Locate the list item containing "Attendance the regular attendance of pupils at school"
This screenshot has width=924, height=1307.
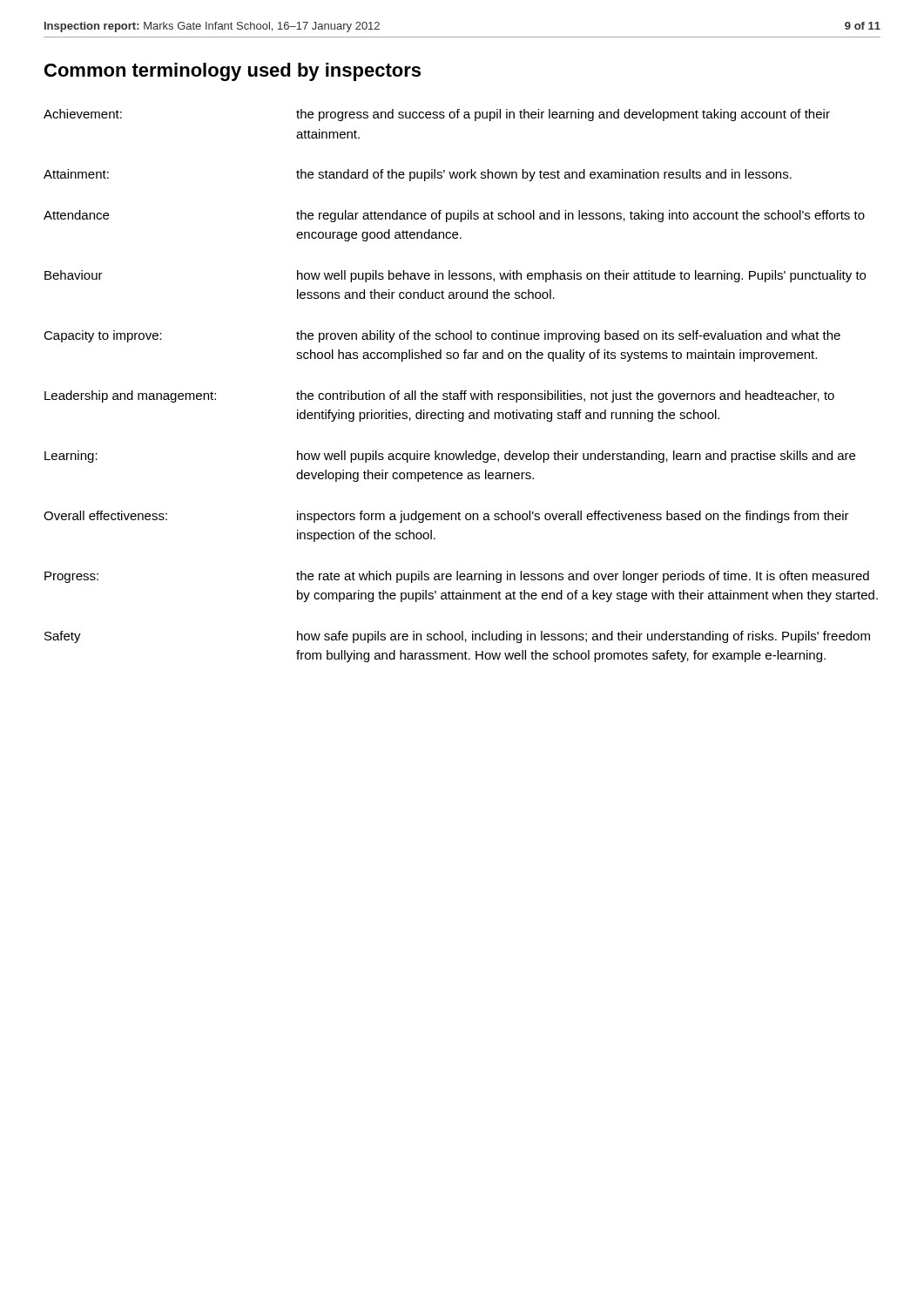462,225
